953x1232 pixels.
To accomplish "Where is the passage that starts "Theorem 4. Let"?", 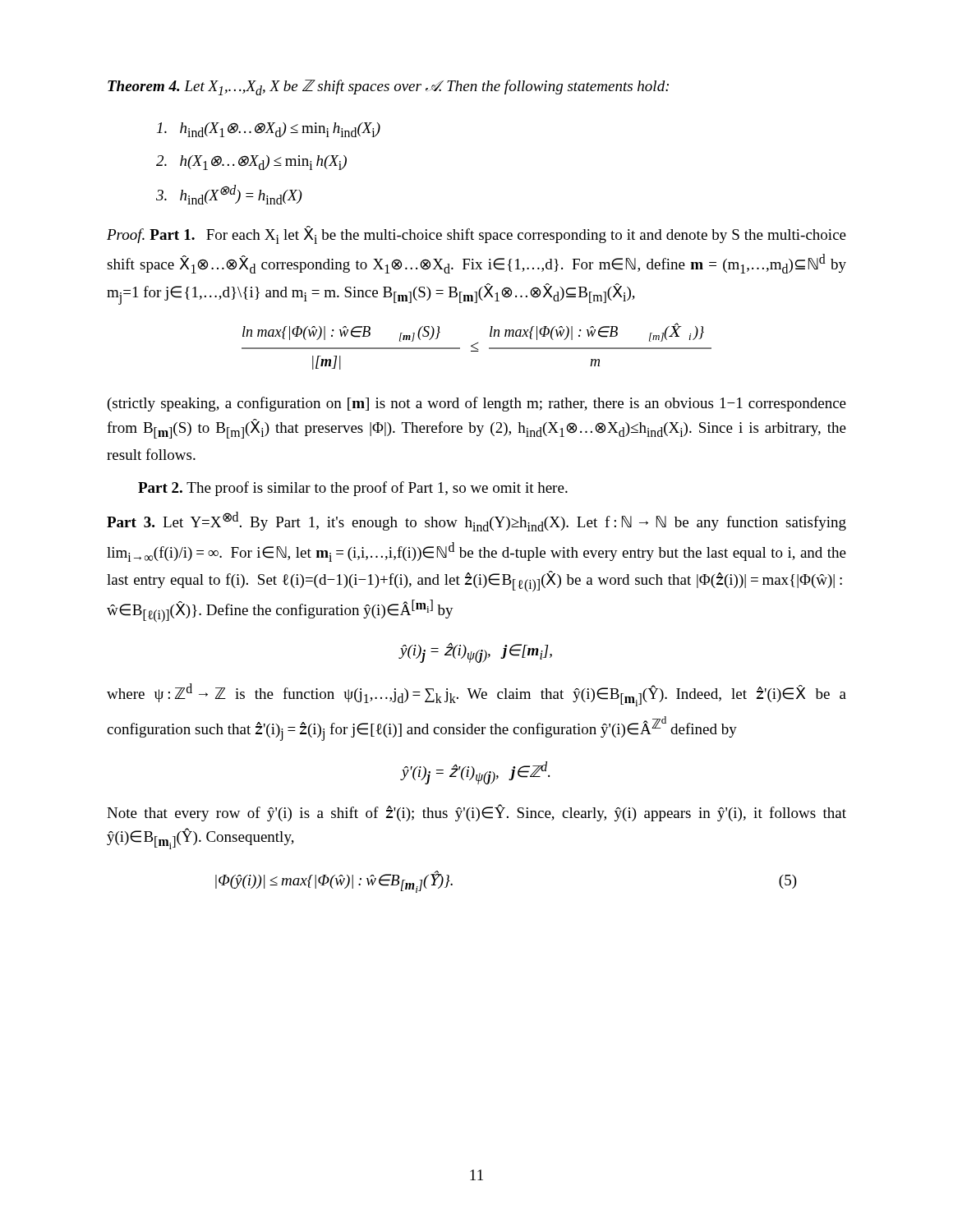I will (388, 87).
